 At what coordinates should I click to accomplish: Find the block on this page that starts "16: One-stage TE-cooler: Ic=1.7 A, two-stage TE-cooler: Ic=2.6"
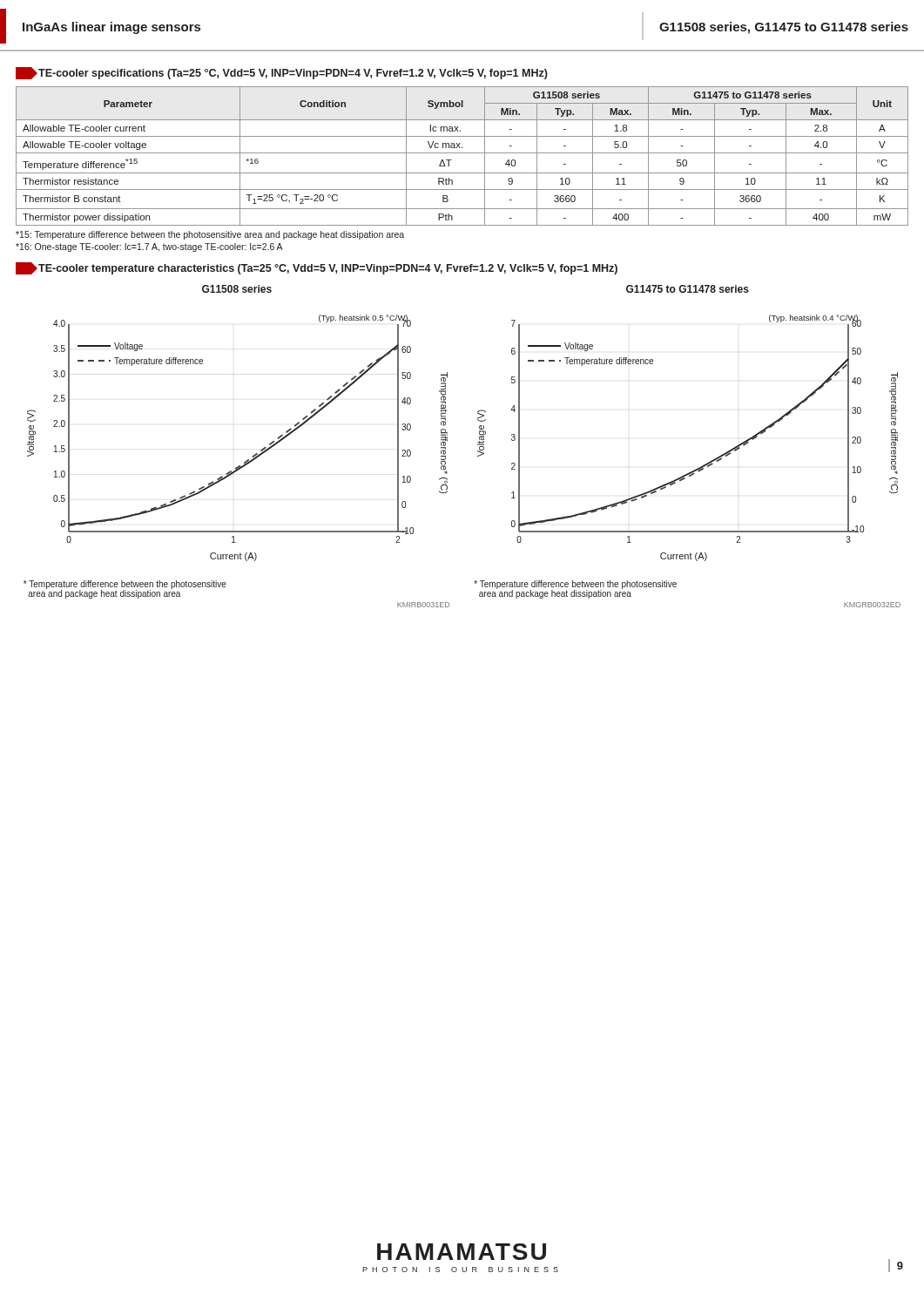(149, 247)
